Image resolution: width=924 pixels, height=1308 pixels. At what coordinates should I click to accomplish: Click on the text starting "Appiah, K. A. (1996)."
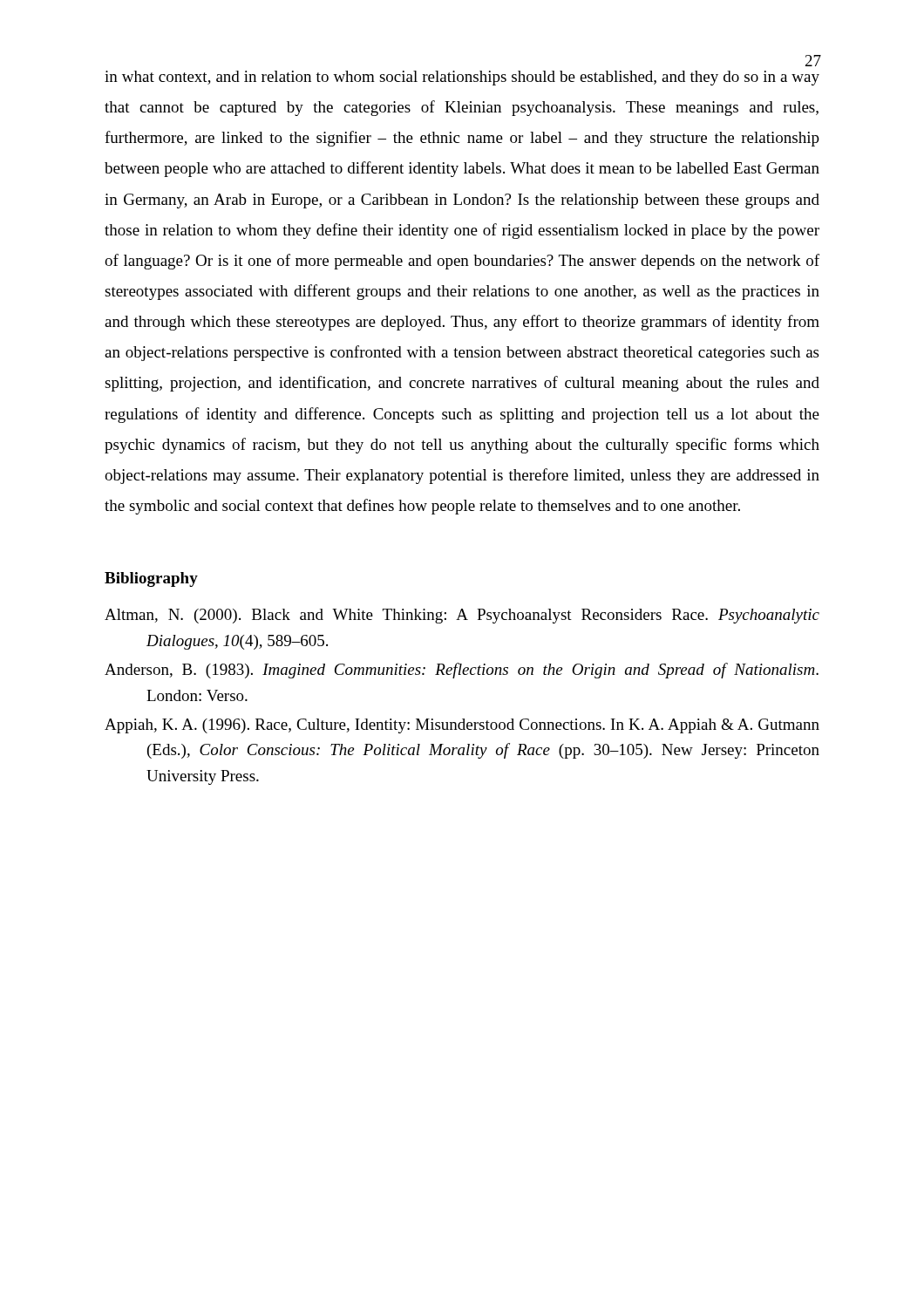(x=462, y=750)
